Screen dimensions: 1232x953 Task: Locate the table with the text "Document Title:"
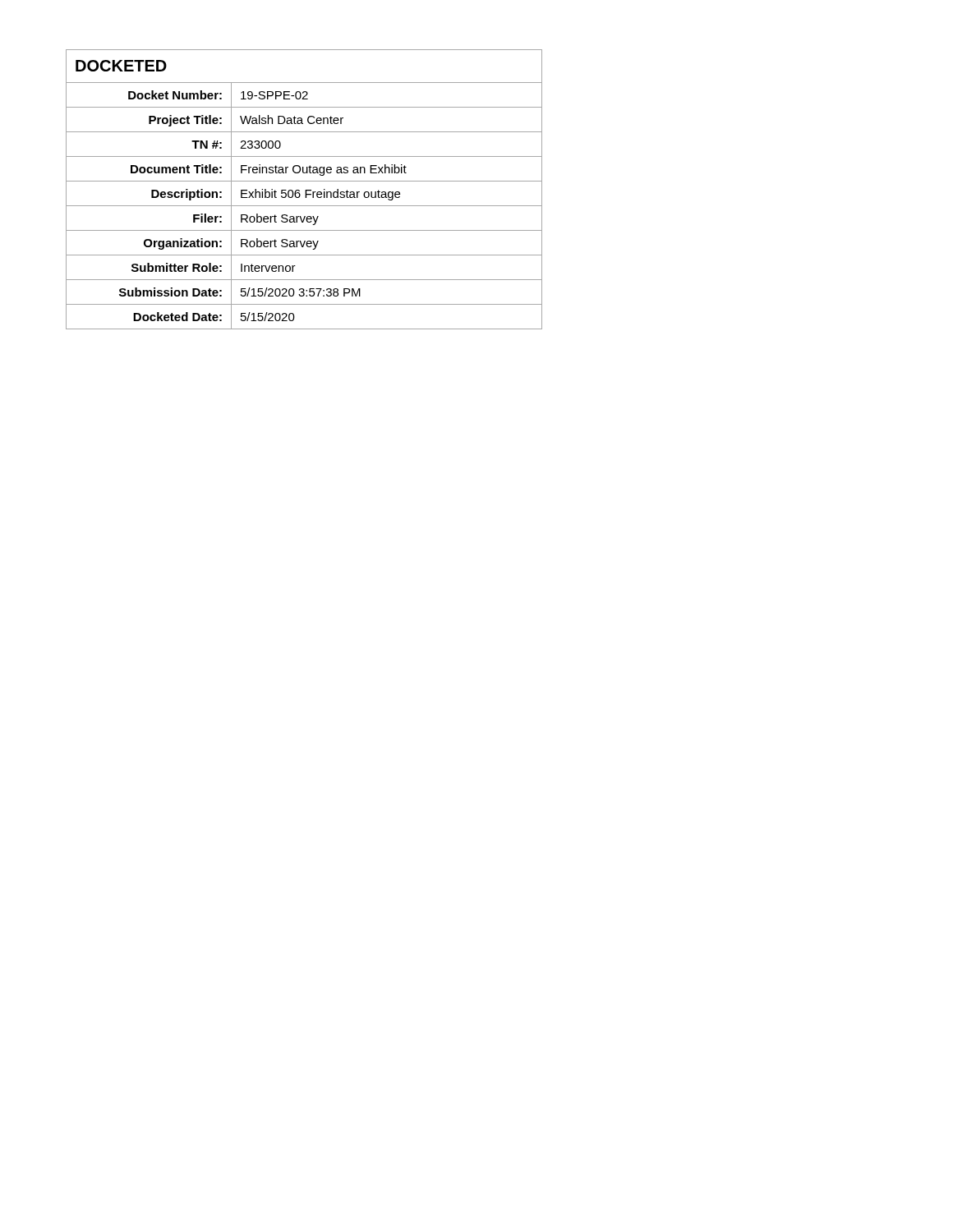point(304,189)
